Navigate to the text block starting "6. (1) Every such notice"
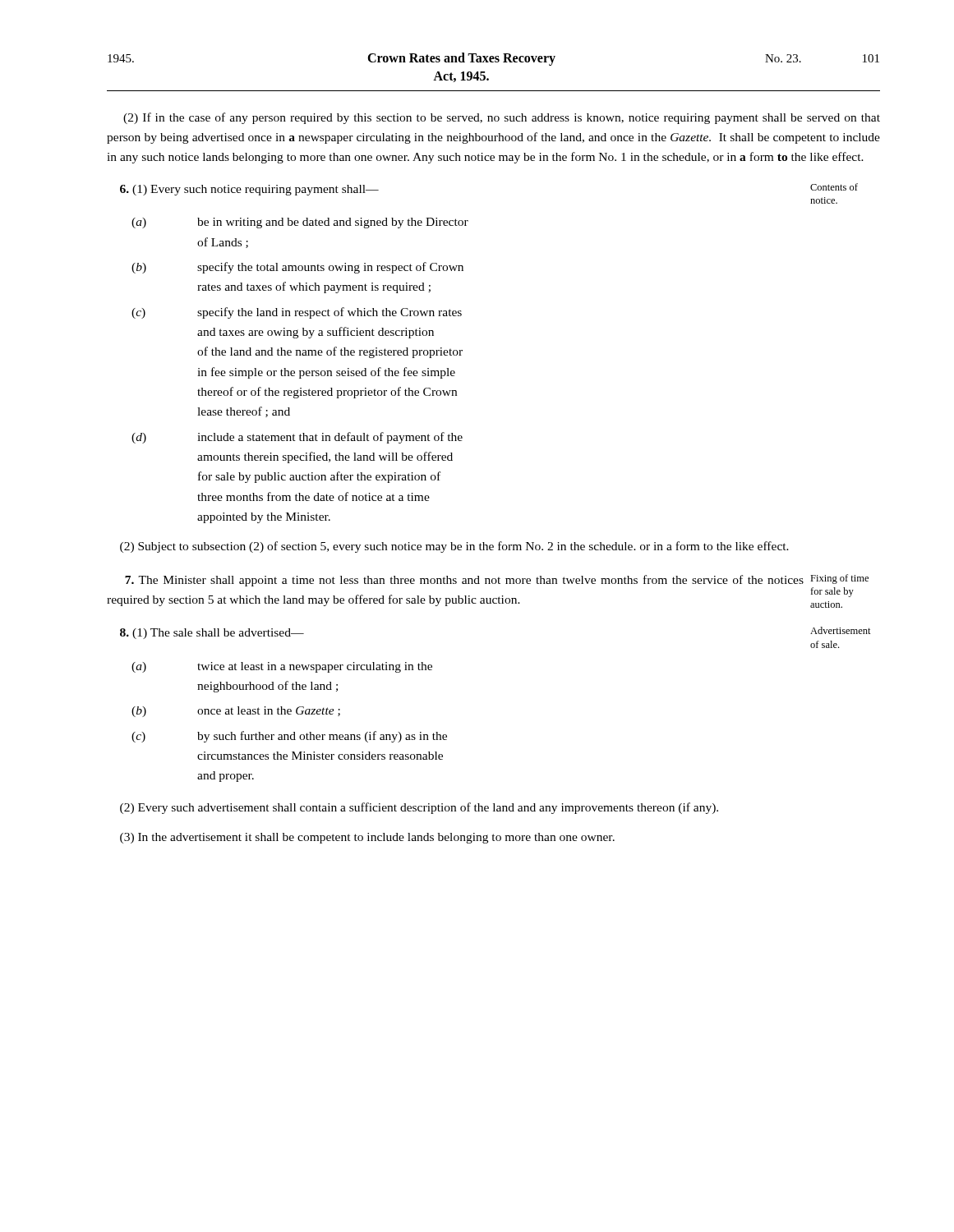This screenshot has height=1232, width=954. point(243,188)
